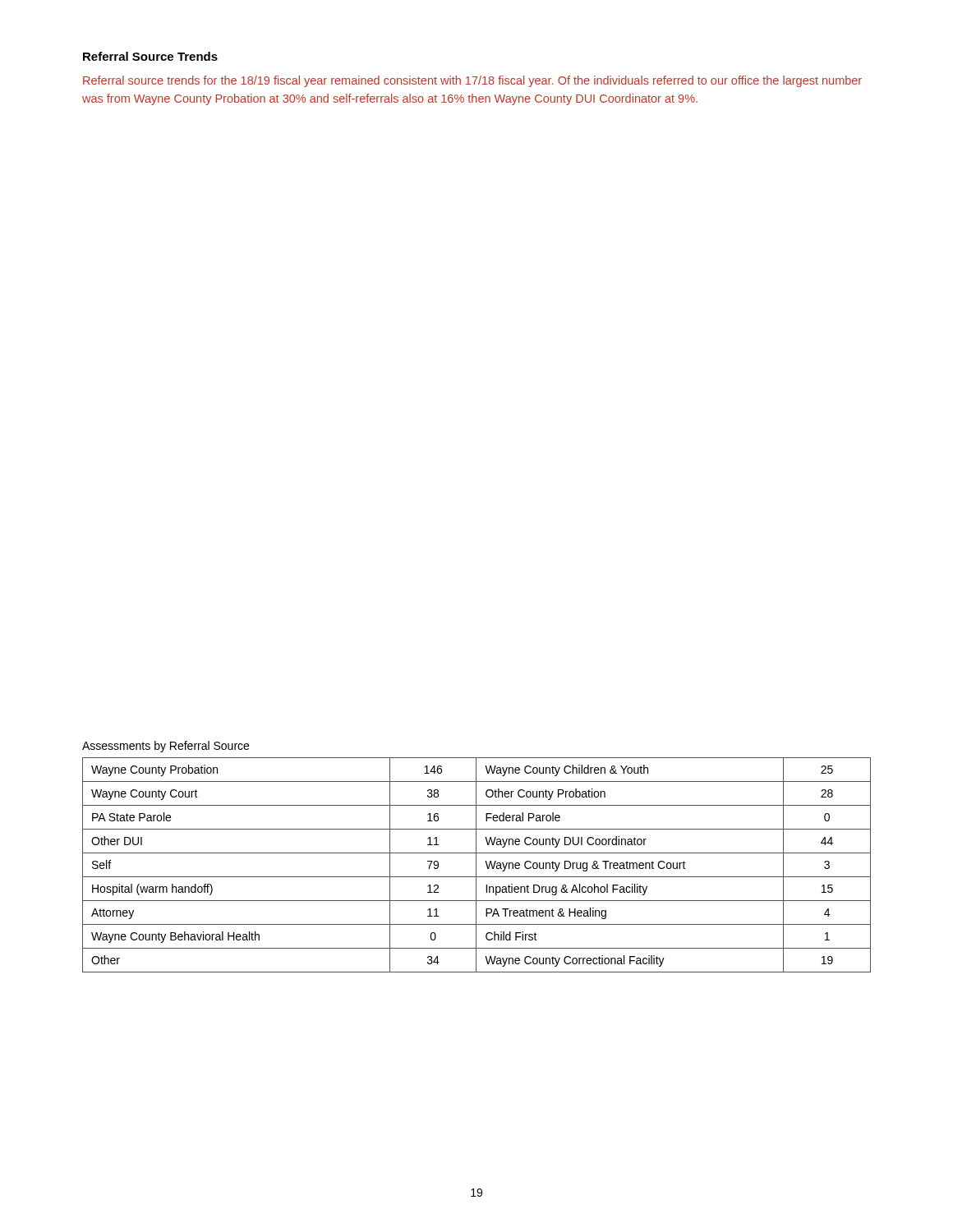
Task: Click on the table containing "Inpatient Drug & Alcohol Facility"
Action: pyautogui.click(x=476, y=865)
